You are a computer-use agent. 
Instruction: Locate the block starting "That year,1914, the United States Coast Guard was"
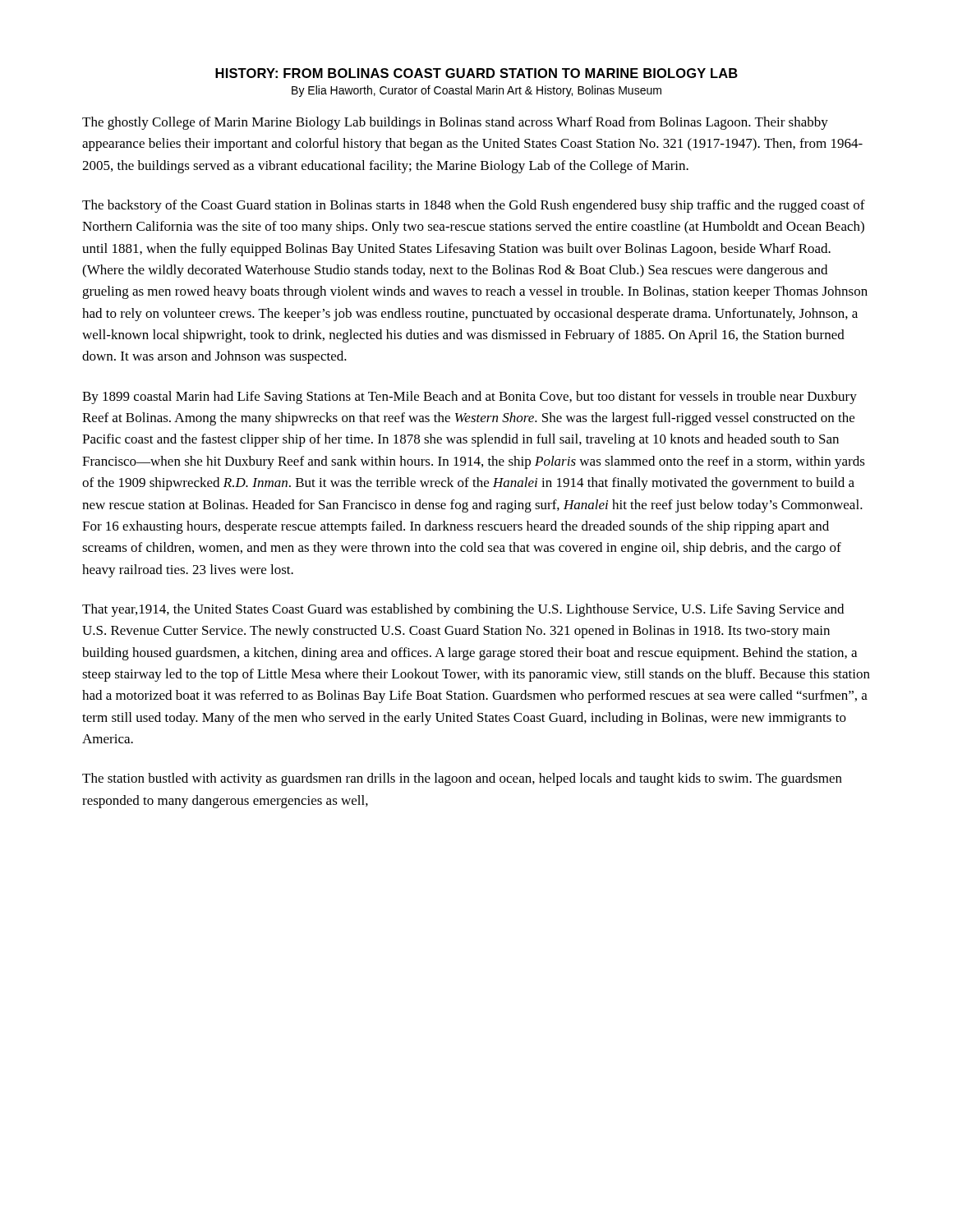pos(476,674)
